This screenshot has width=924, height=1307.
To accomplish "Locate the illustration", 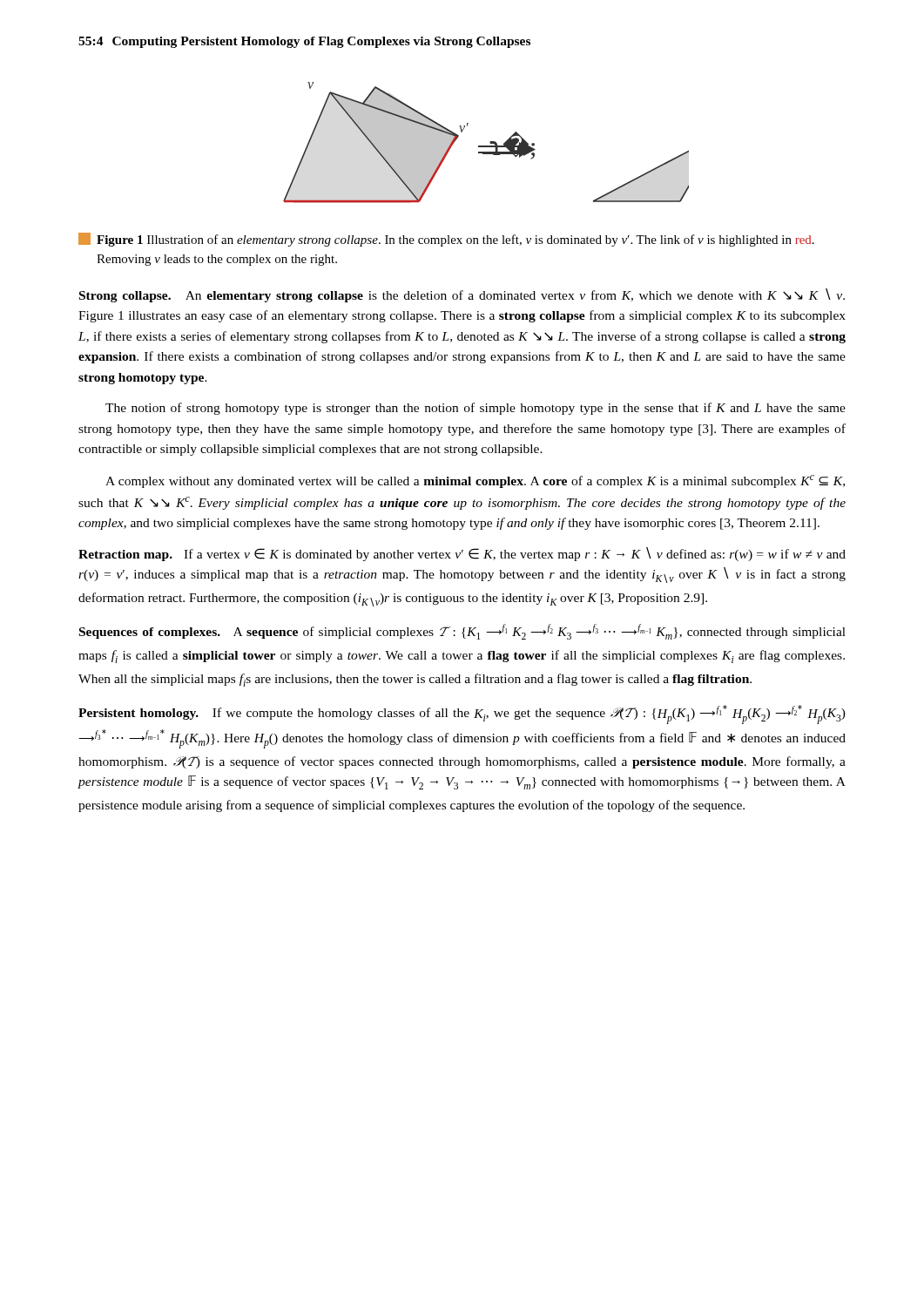I will [x=462, y=146].
